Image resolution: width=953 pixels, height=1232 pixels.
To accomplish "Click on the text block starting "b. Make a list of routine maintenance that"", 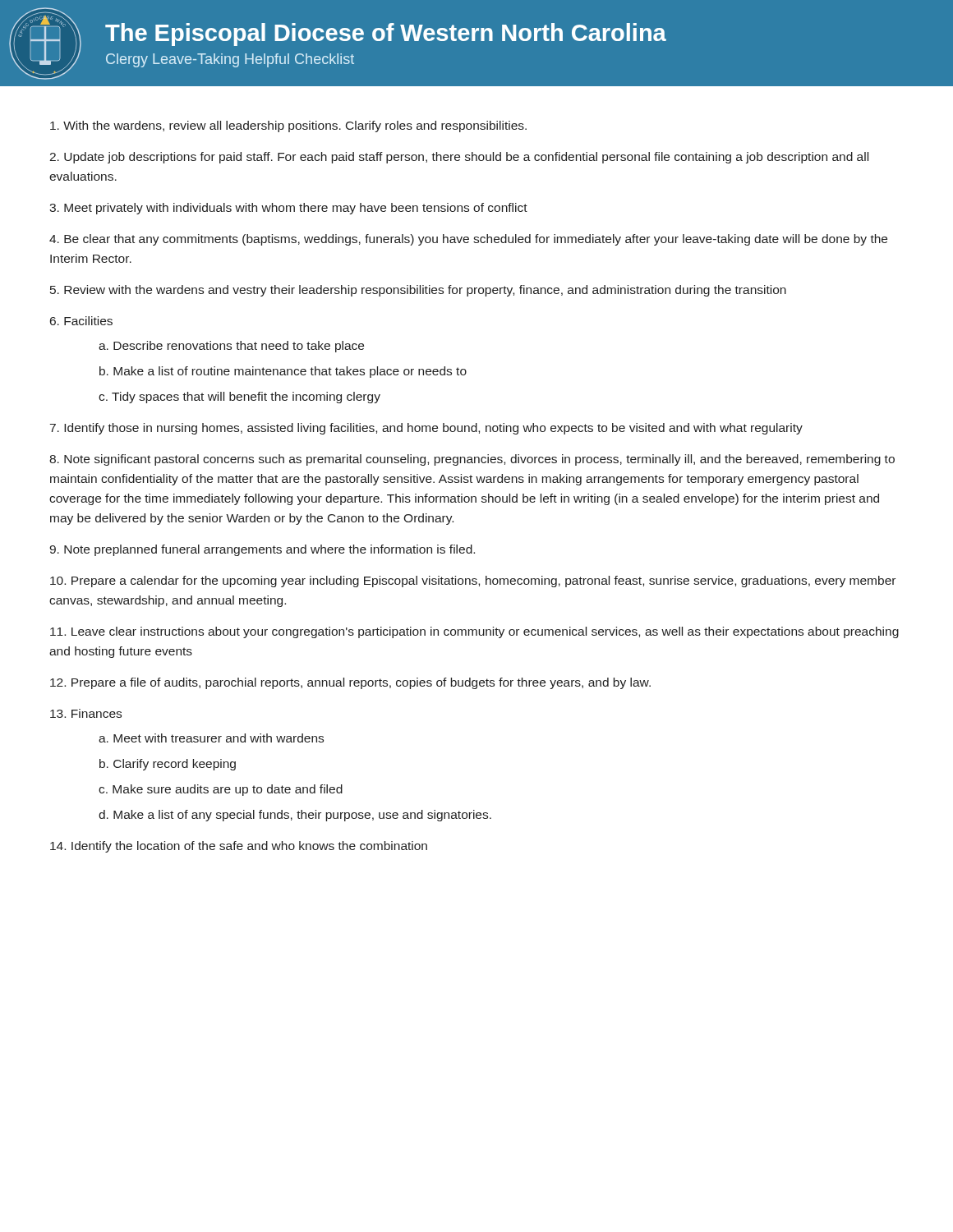I will pos(283,371).
